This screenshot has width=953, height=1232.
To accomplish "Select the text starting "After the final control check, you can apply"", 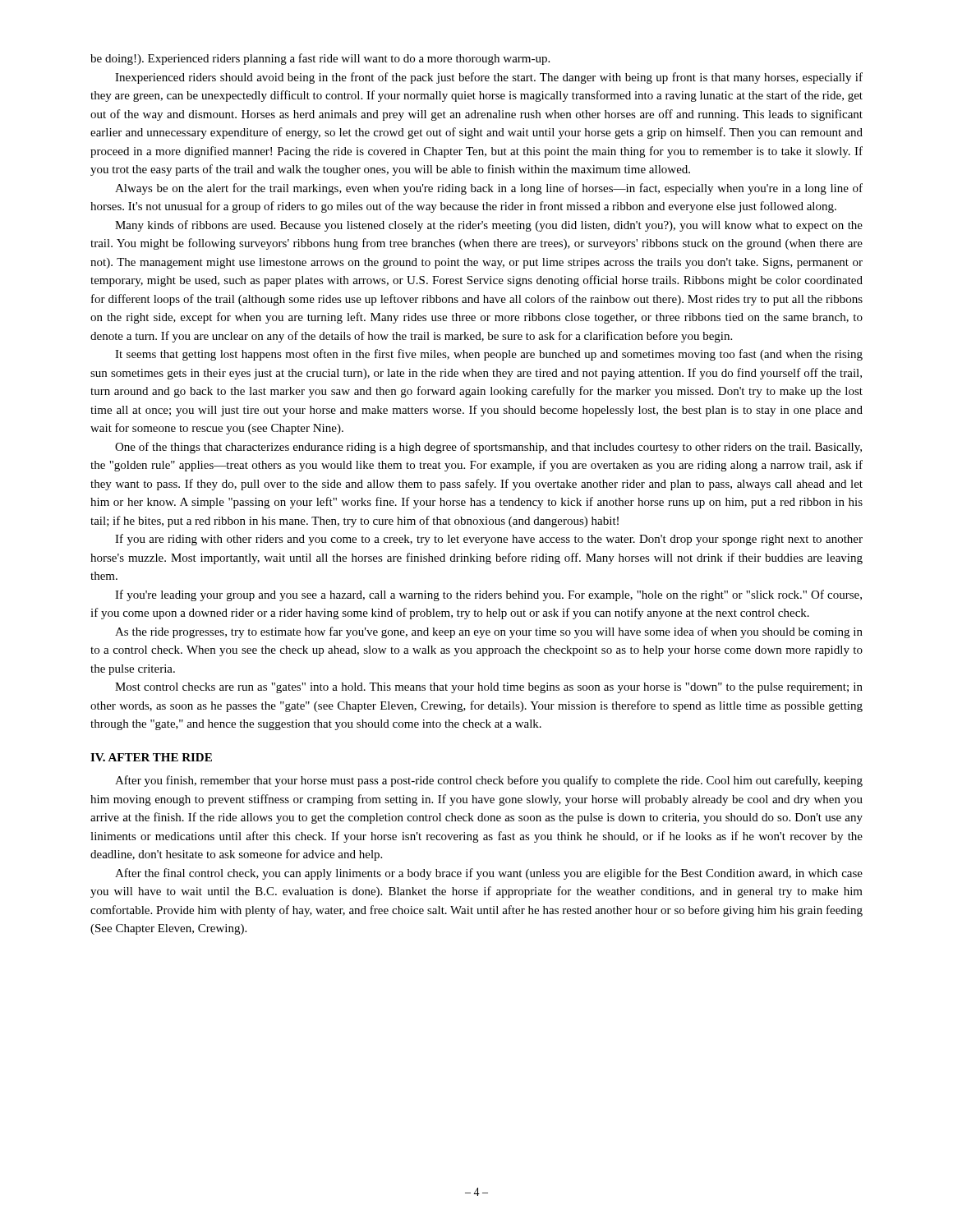I will coord(476,901).
